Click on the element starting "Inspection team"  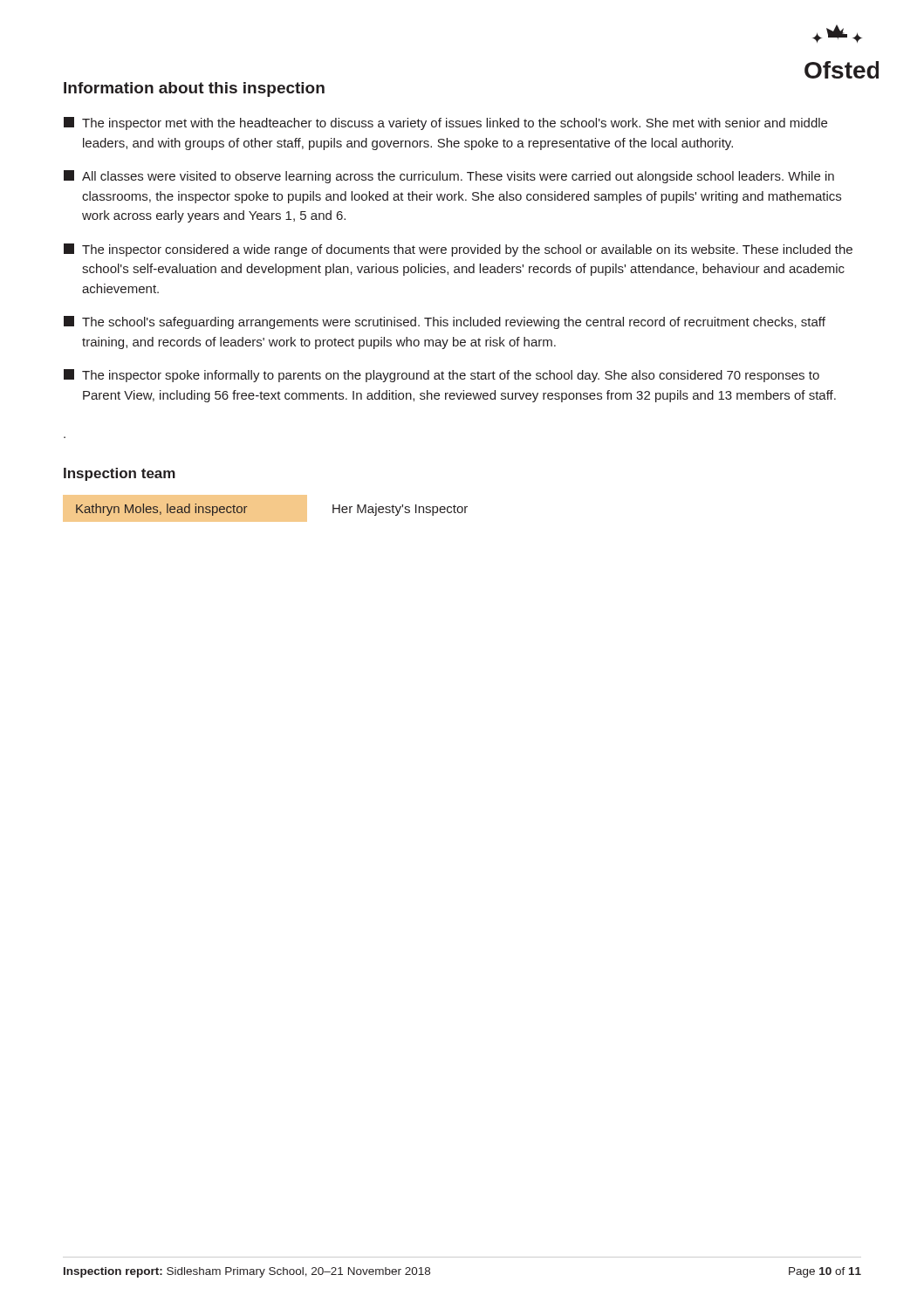pyautogui.click(x=119, y=473)
